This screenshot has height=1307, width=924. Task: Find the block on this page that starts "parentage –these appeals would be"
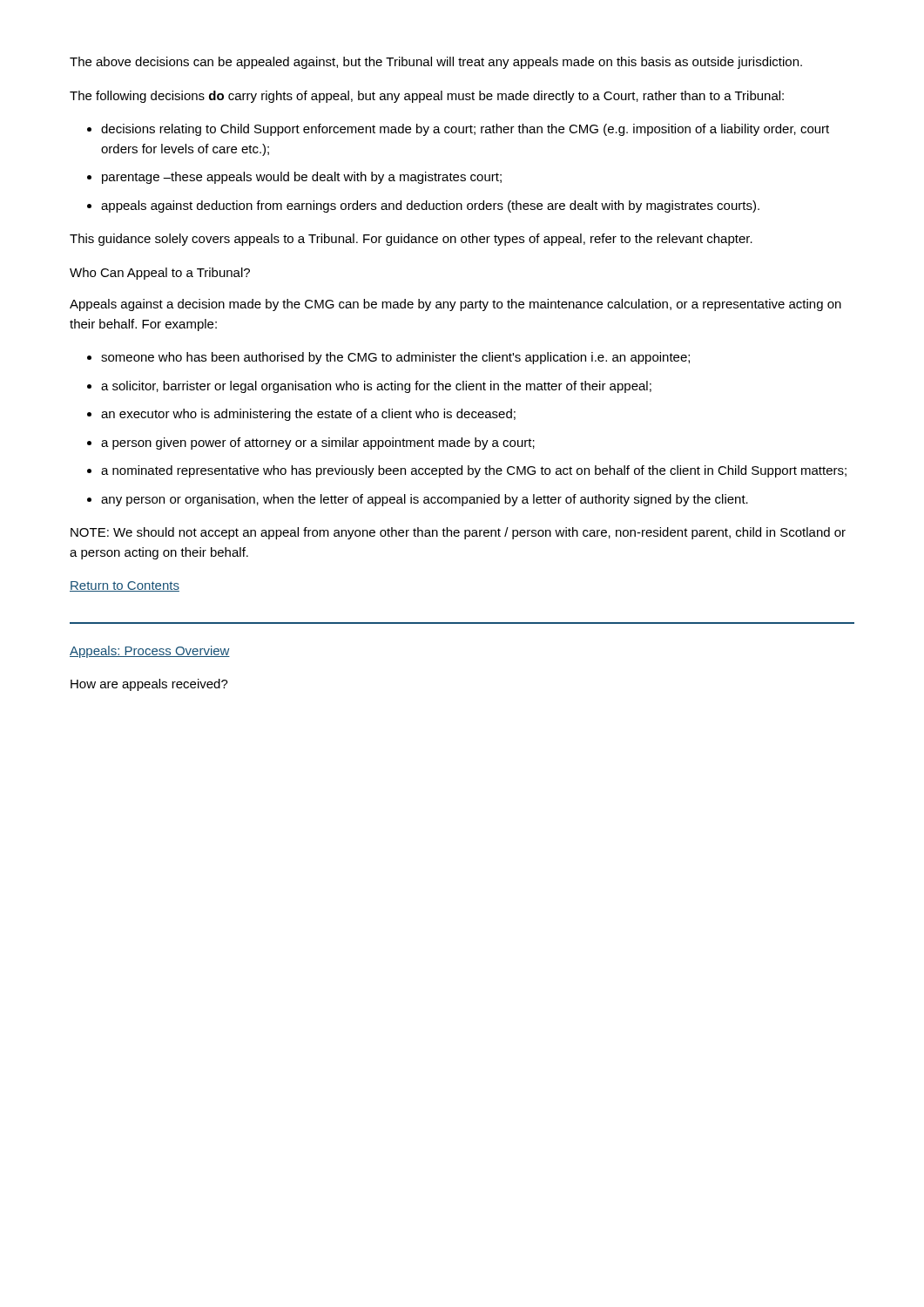302,176
